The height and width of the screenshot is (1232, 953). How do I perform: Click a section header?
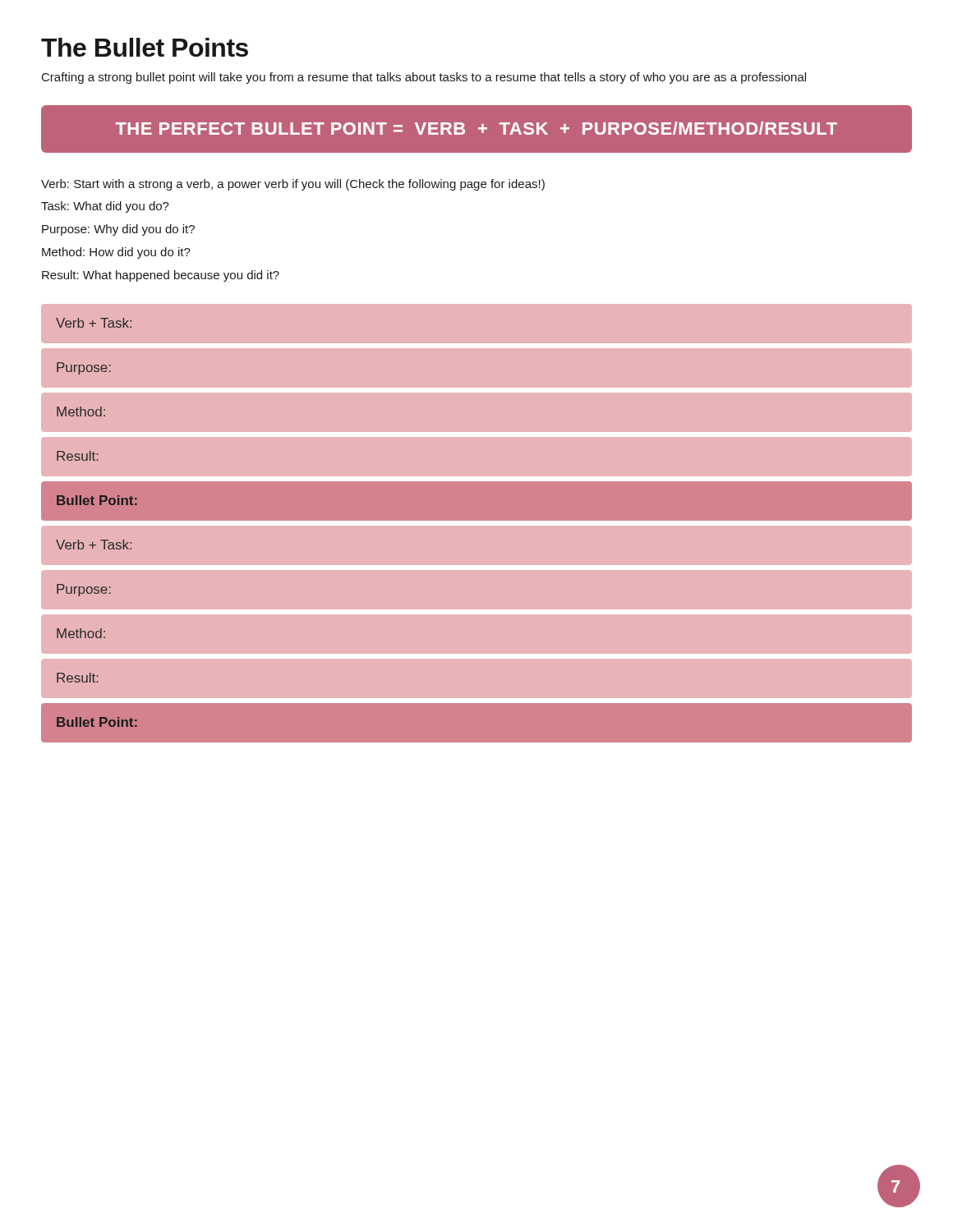click(476, 129)
